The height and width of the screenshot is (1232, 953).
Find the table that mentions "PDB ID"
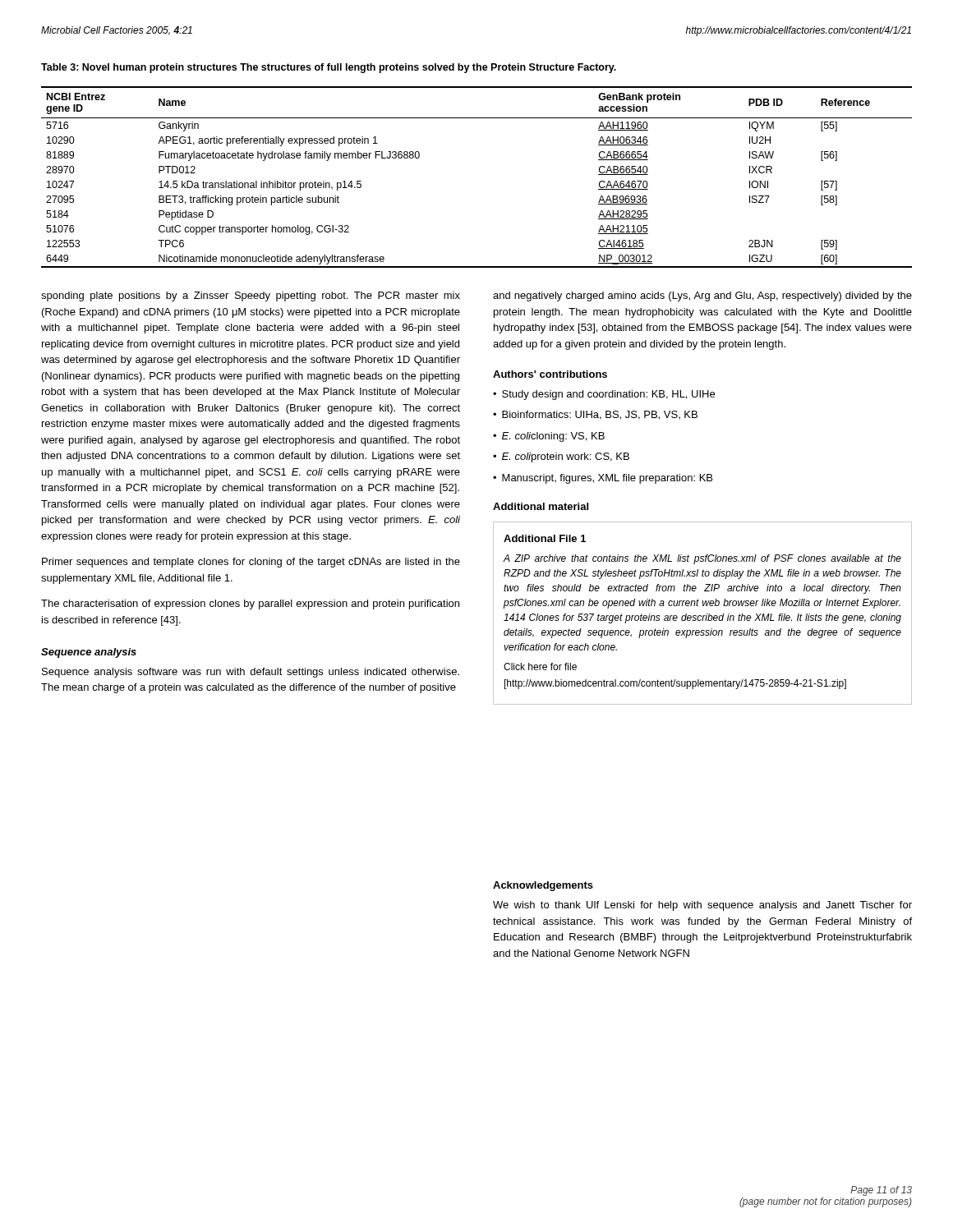(x=476, y=177)
